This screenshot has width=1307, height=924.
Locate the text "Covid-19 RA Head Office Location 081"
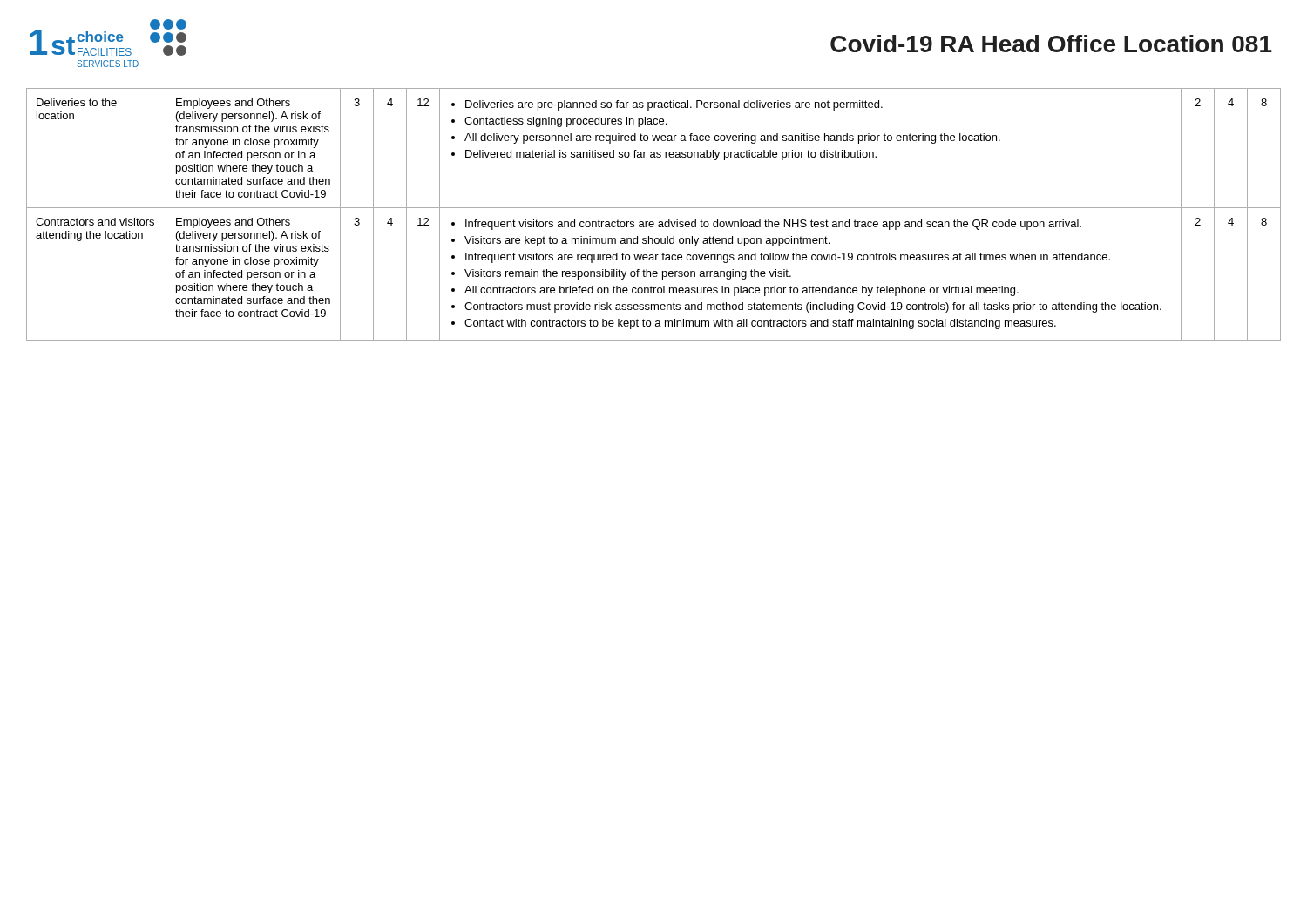(x=1051, y=44)
